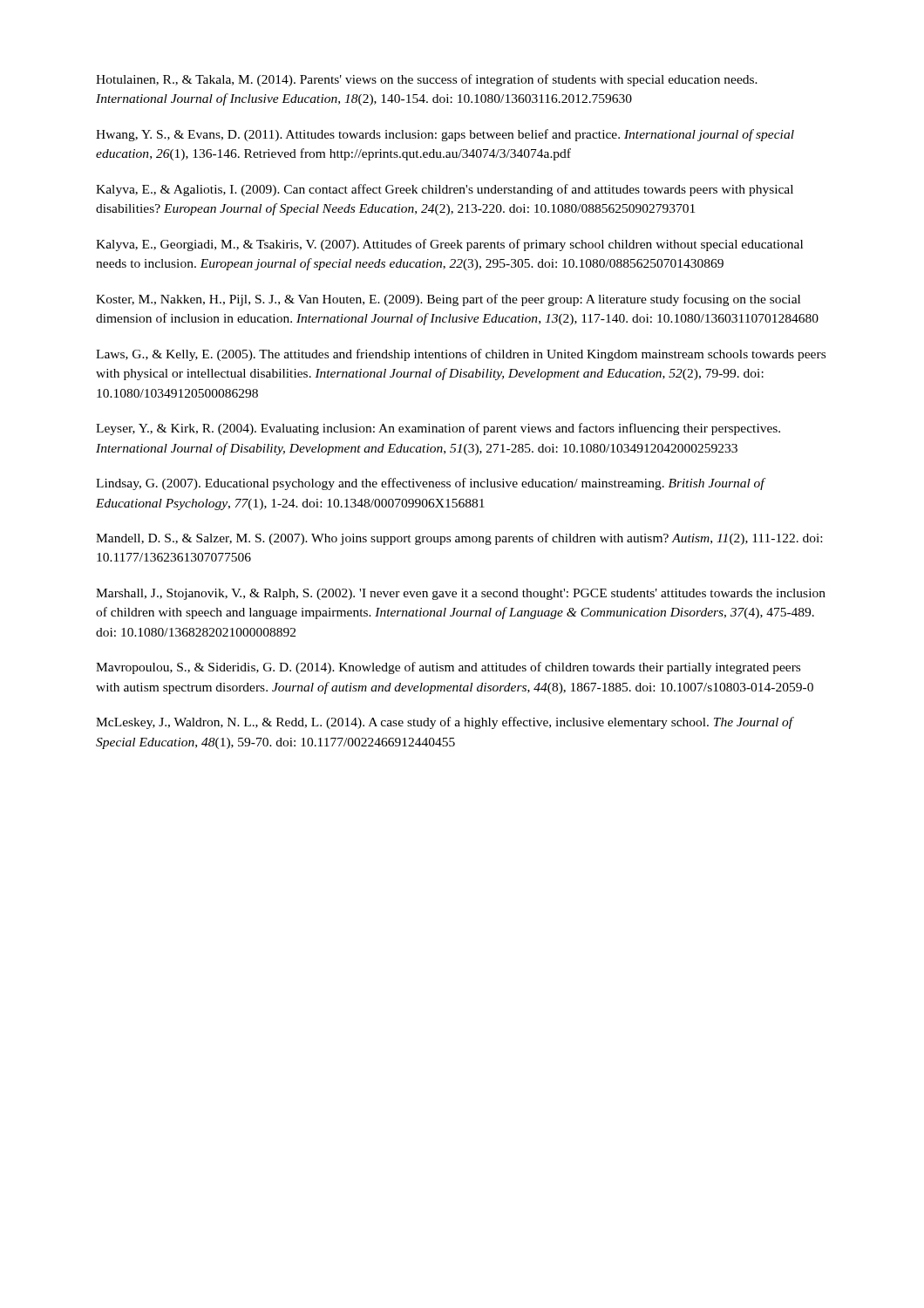Image resolution: width=924 pixels, height=1308 pixels.
Task: Where is the passage that starts "Kalyva, E., Georgiadi,"?
Action: coord(462,254)
